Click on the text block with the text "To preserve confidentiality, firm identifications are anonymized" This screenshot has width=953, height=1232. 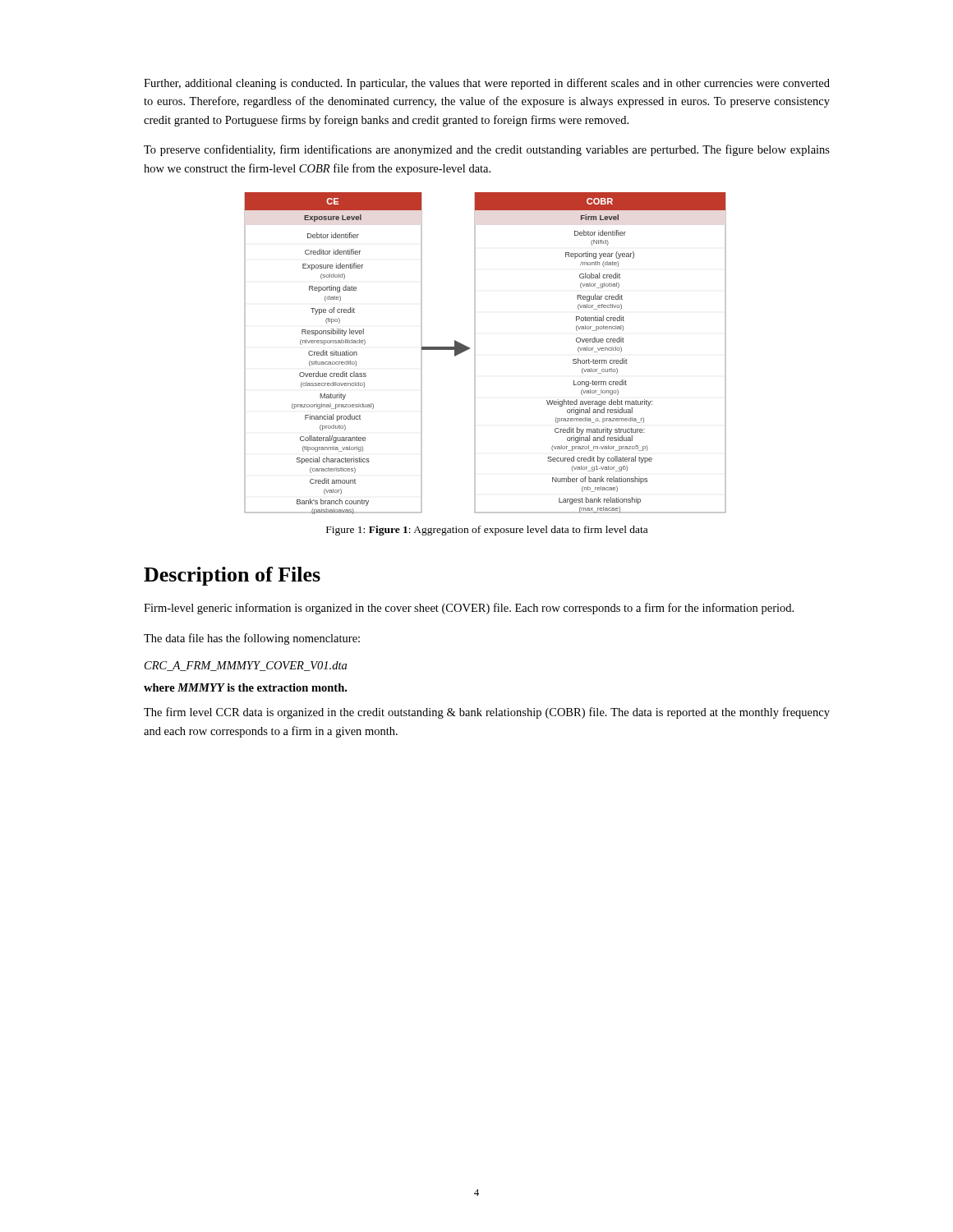coord(487,159)
